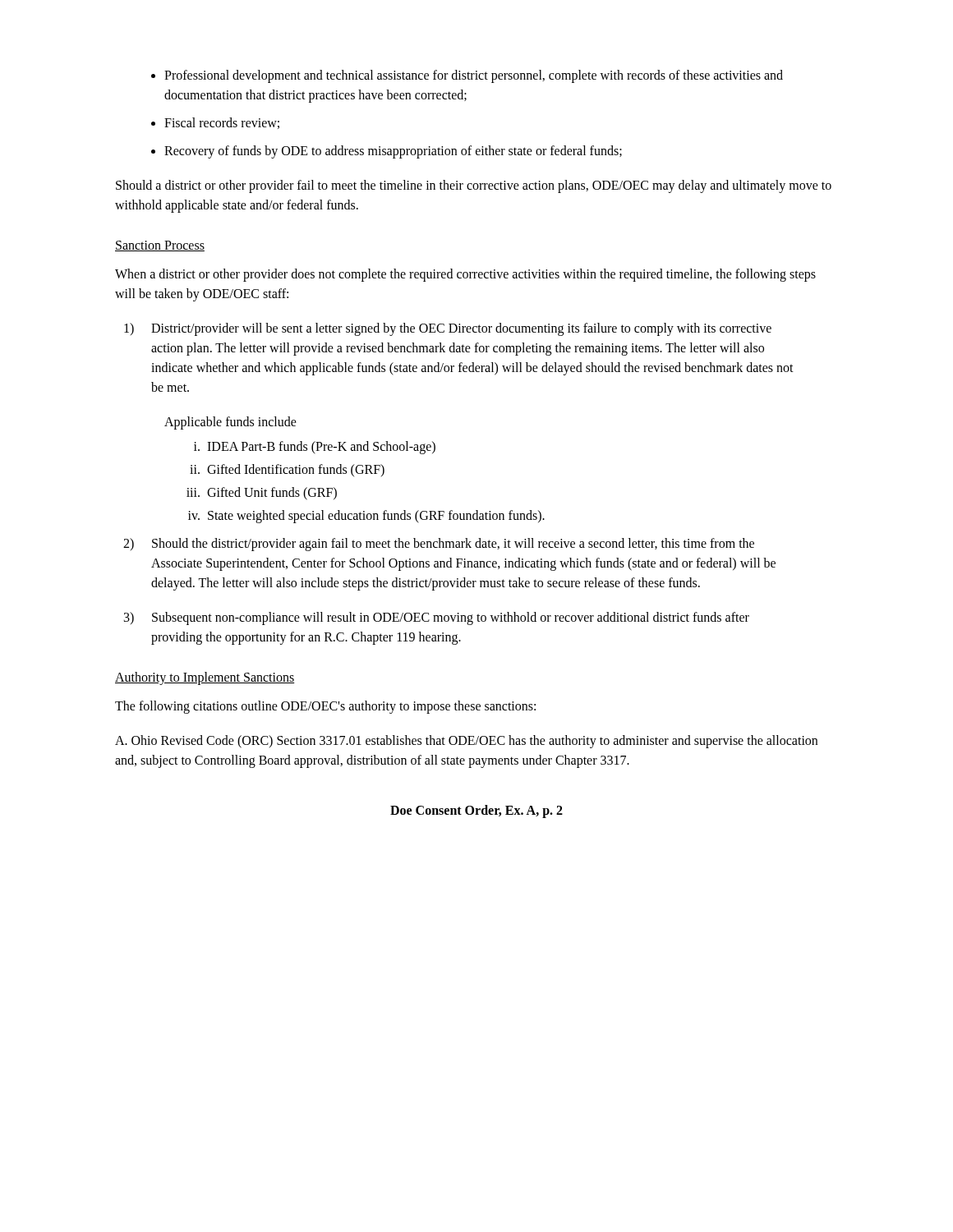Click on the list item containing "iii.Gifted Unit funds (GRF)"
The image size is (953, 1232).
click(255, 493)
